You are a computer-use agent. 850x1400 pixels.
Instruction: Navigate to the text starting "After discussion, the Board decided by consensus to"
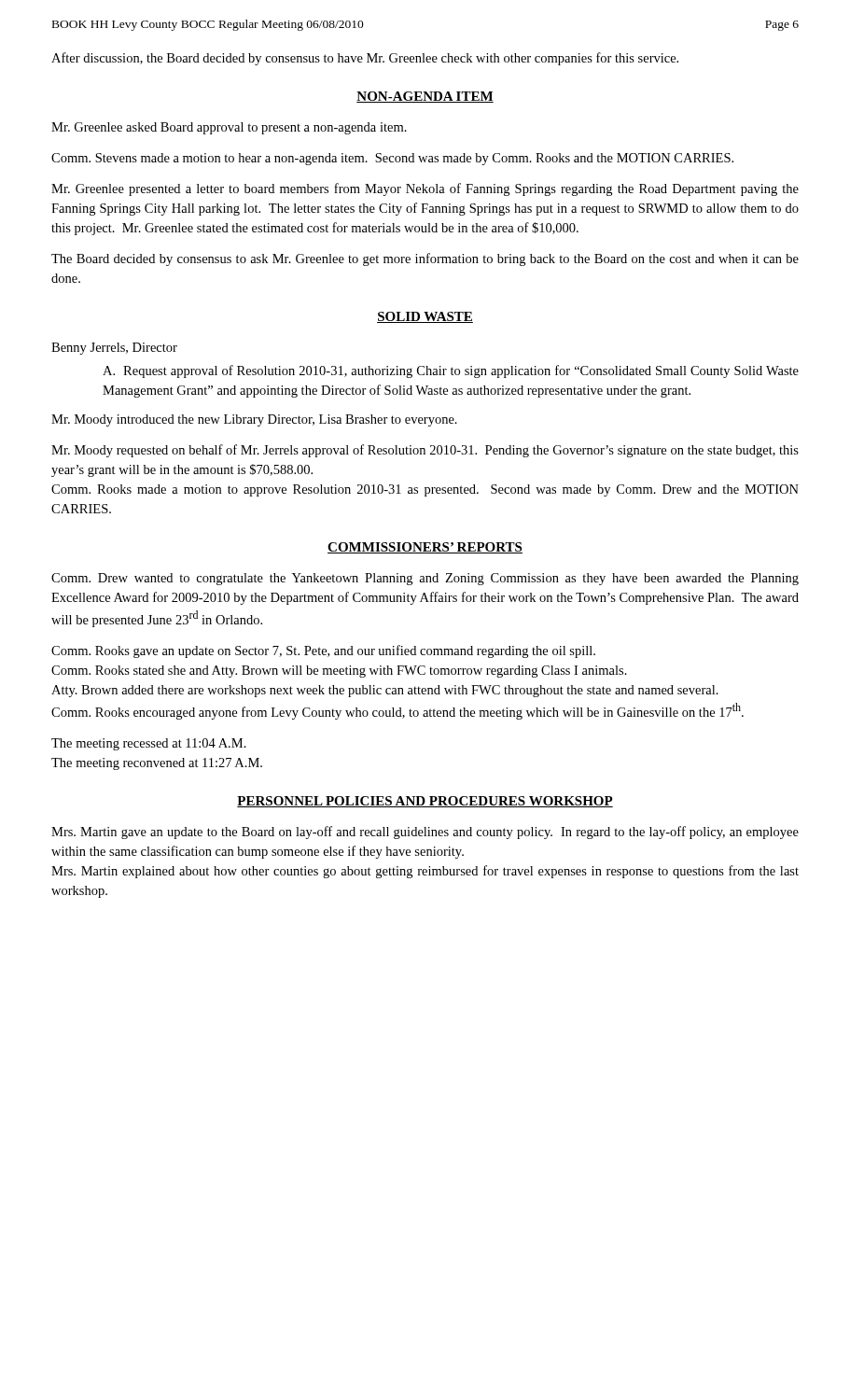coord(365,58)
